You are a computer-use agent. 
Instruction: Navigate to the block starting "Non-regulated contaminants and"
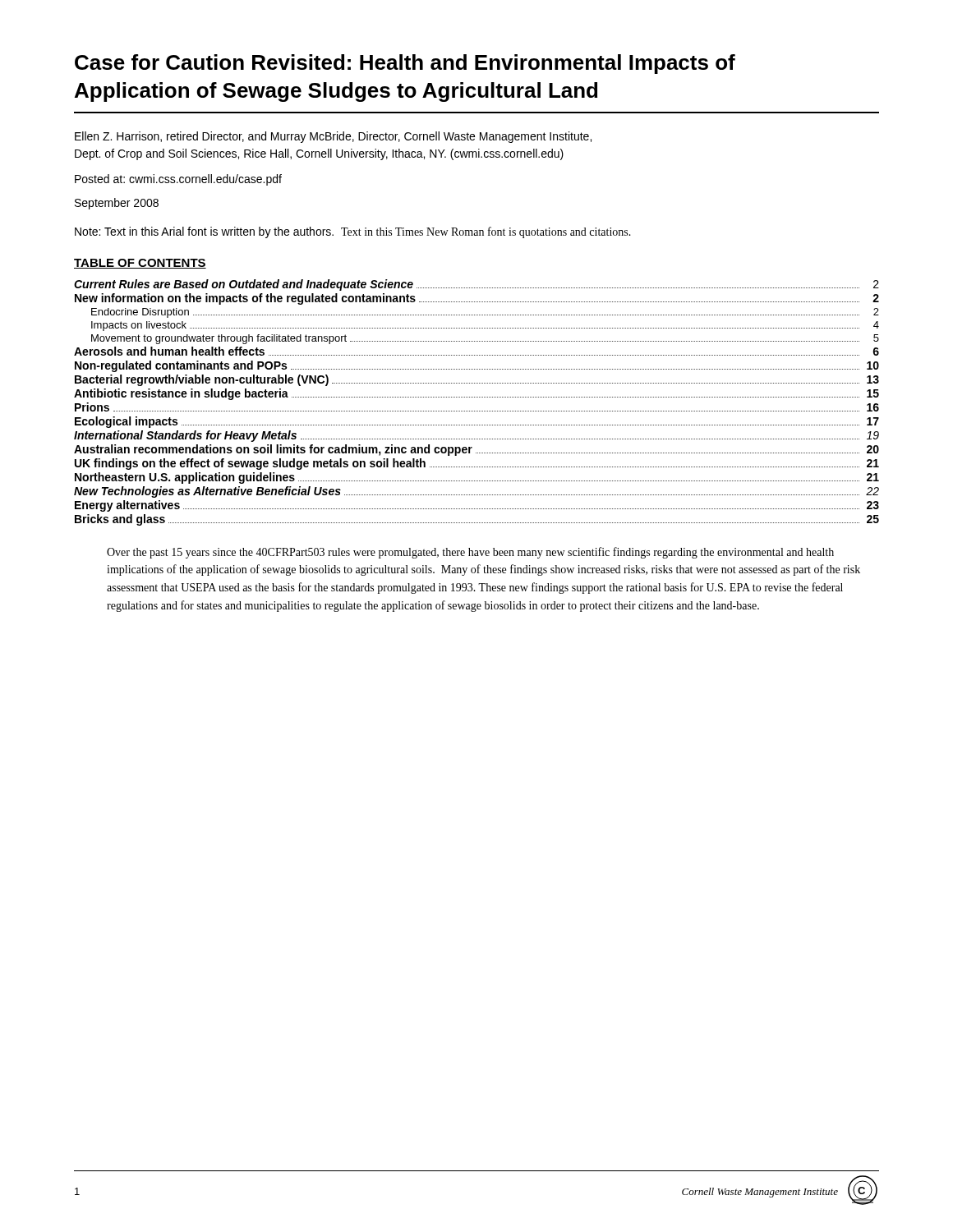(x=476, y=365)
